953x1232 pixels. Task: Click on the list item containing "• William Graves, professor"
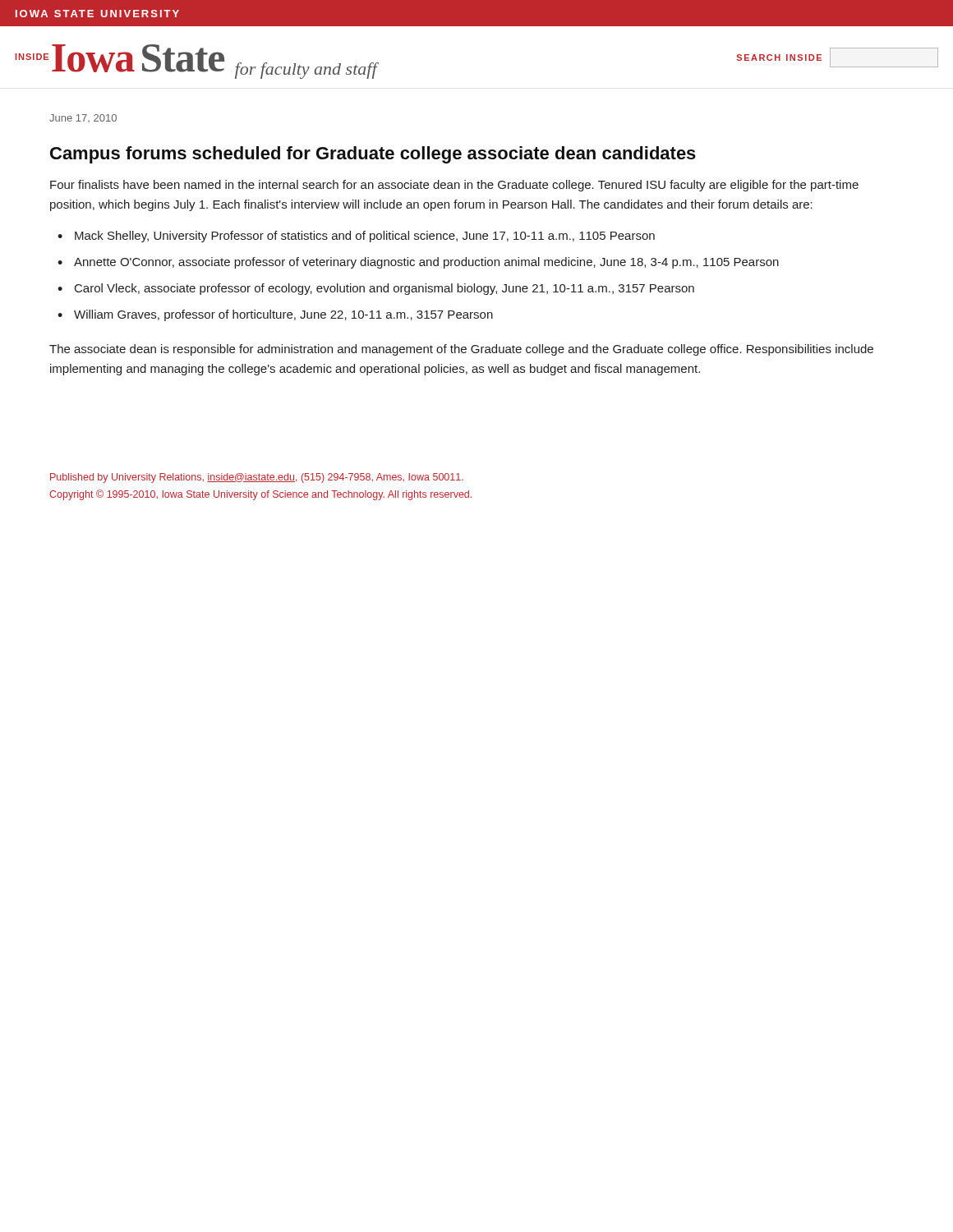coord(275,314)
